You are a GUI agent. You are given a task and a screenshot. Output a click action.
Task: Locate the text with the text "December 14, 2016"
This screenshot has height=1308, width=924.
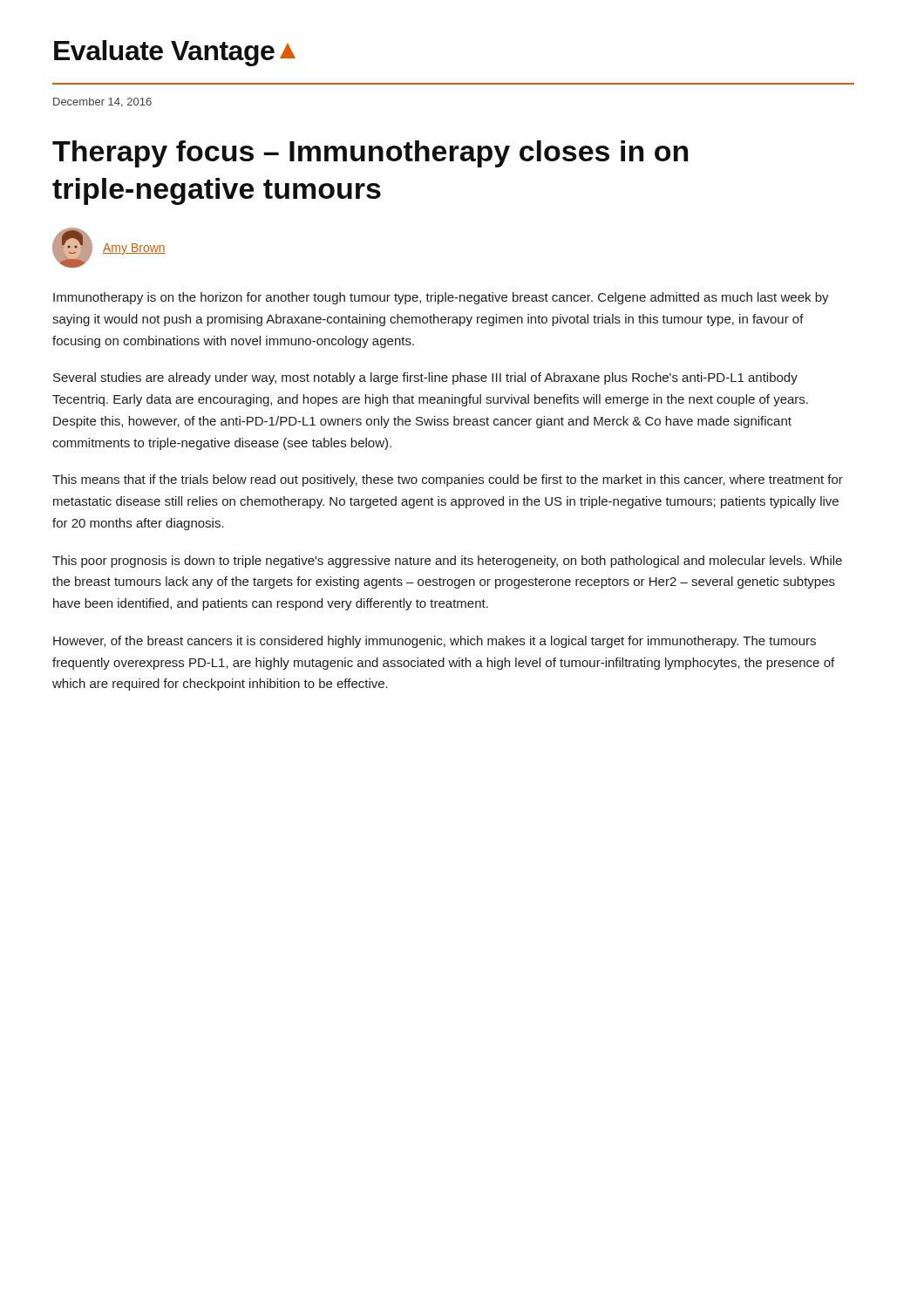tap(102, 102)
